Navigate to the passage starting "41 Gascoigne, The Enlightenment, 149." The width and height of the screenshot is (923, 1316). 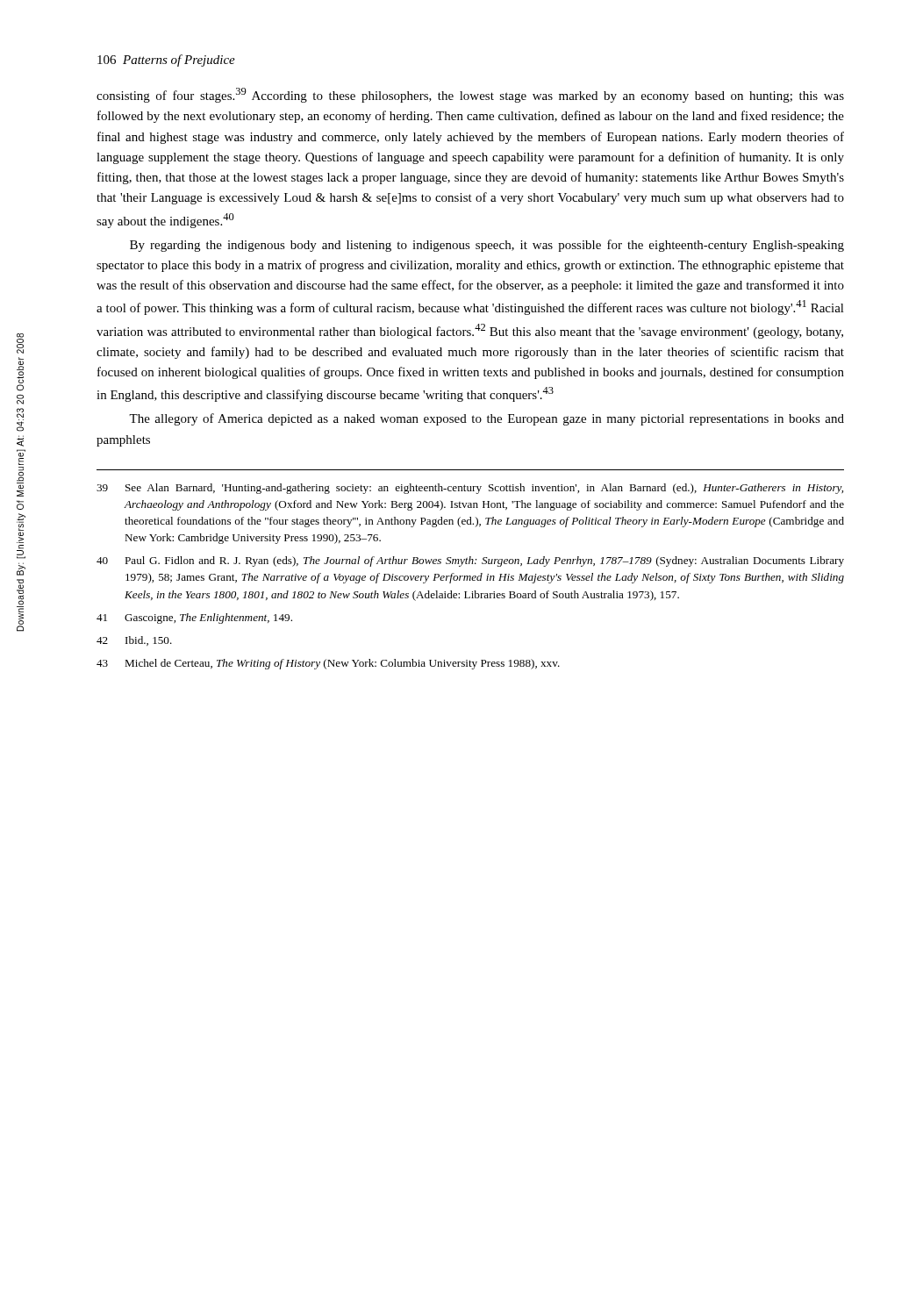click(x=194, y=619)
